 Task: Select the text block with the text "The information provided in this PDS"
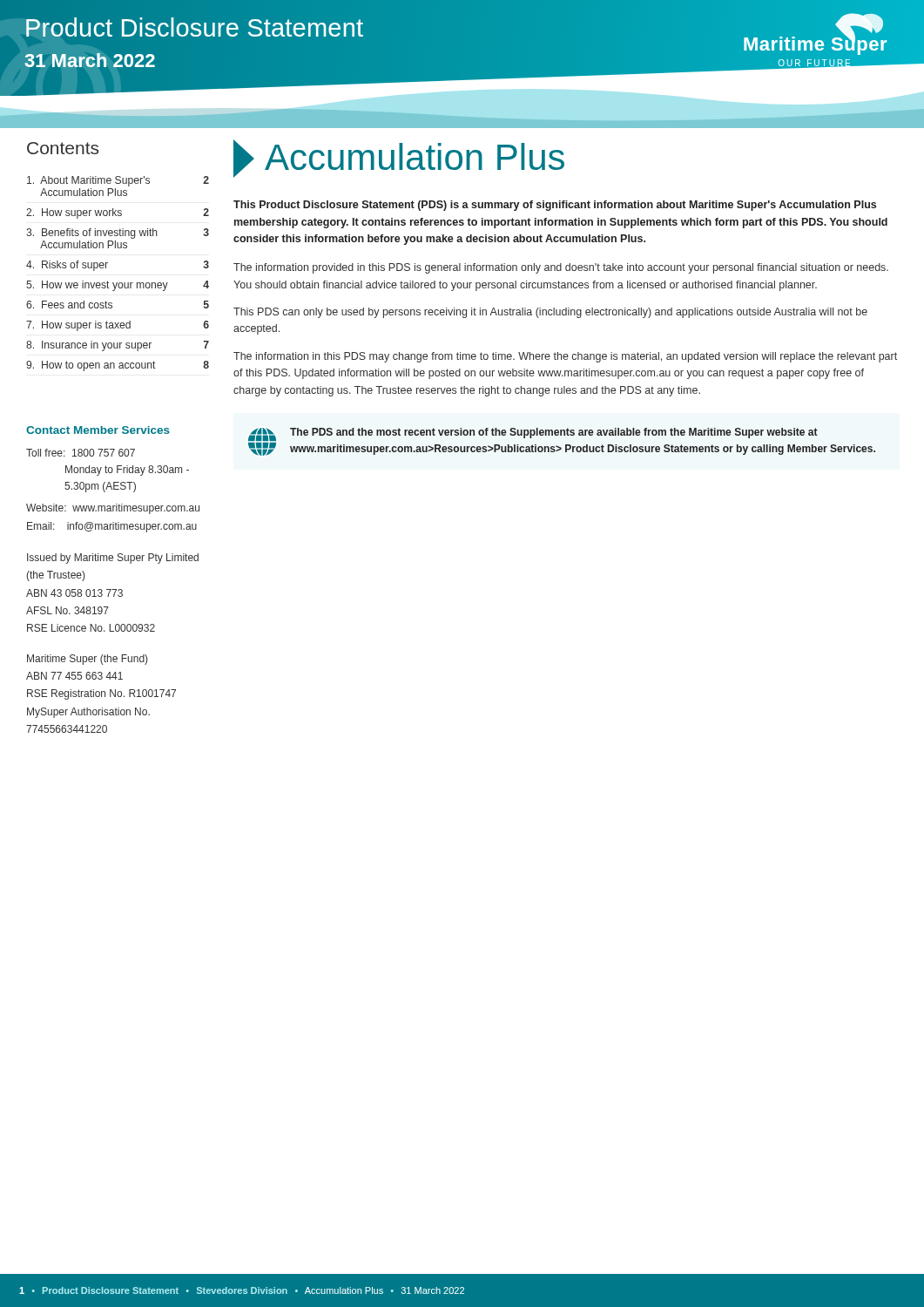coord(561,276)
